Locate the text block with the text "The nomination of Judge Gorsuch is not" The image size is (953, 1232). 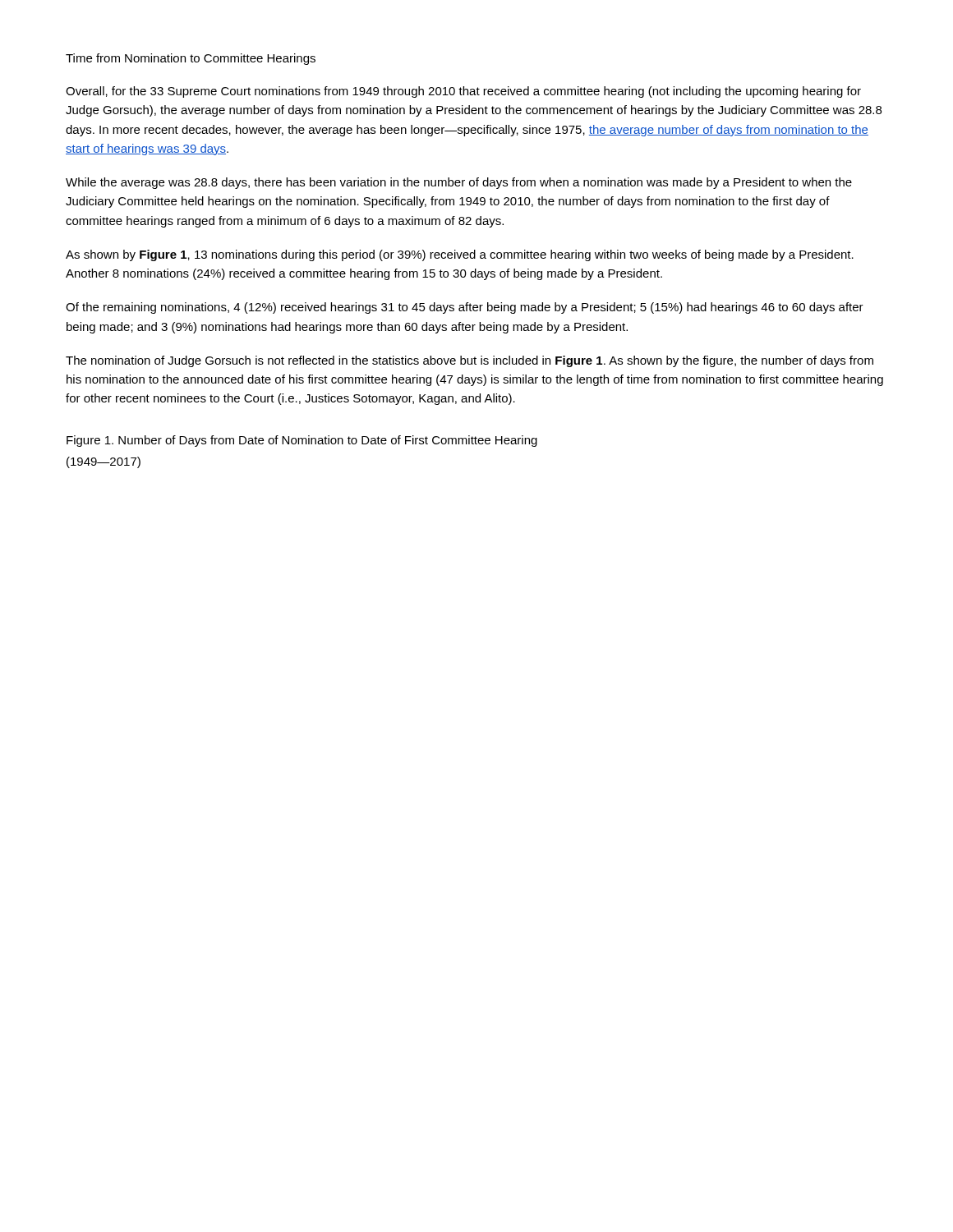click(x=475, y=379)
